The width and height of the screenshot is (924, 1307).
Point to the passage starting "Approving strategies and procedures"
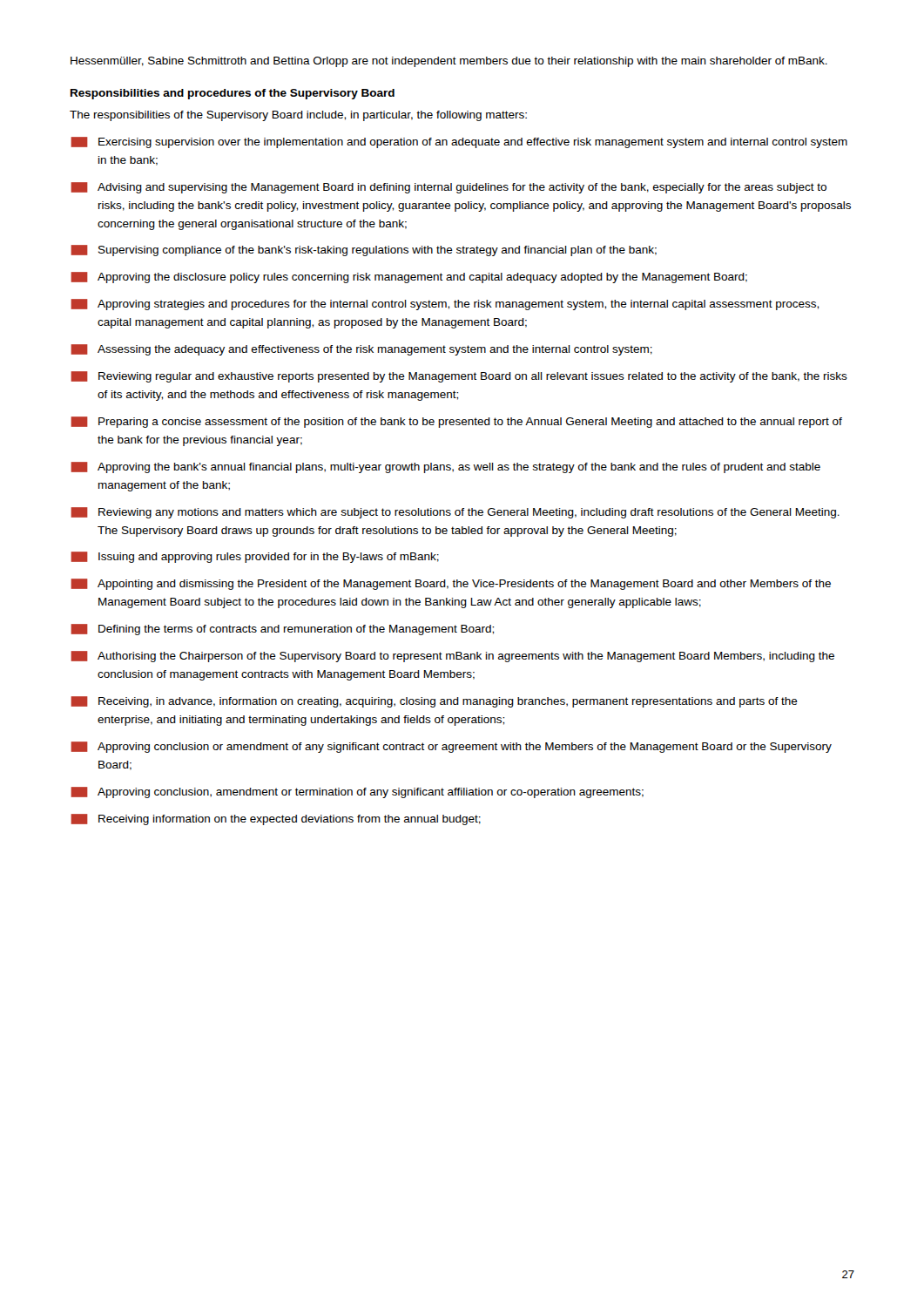click(x=462, y=314)
